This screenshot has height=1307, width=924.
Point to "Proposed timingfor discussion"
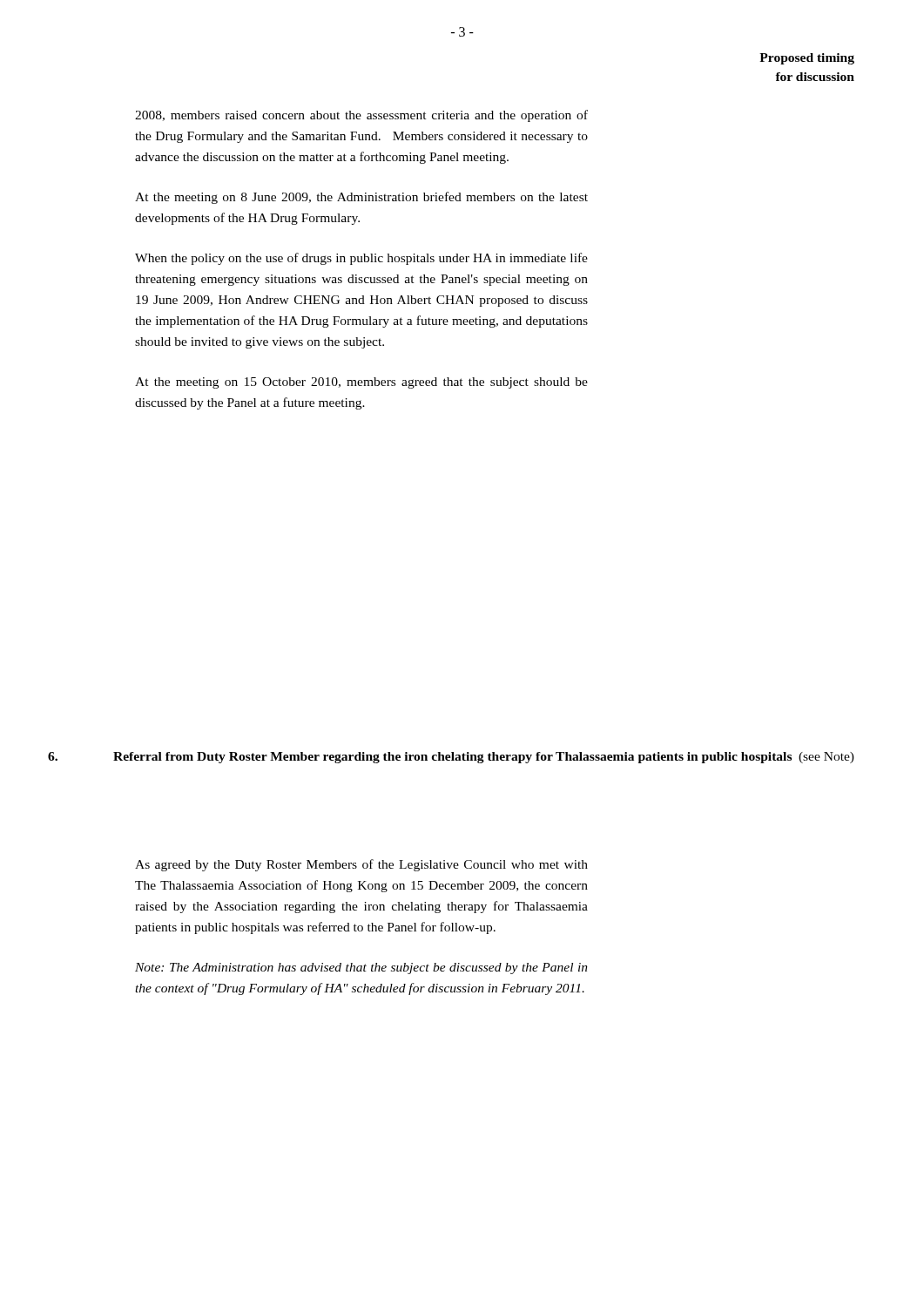pyautogui.click(x=807, y=67)
